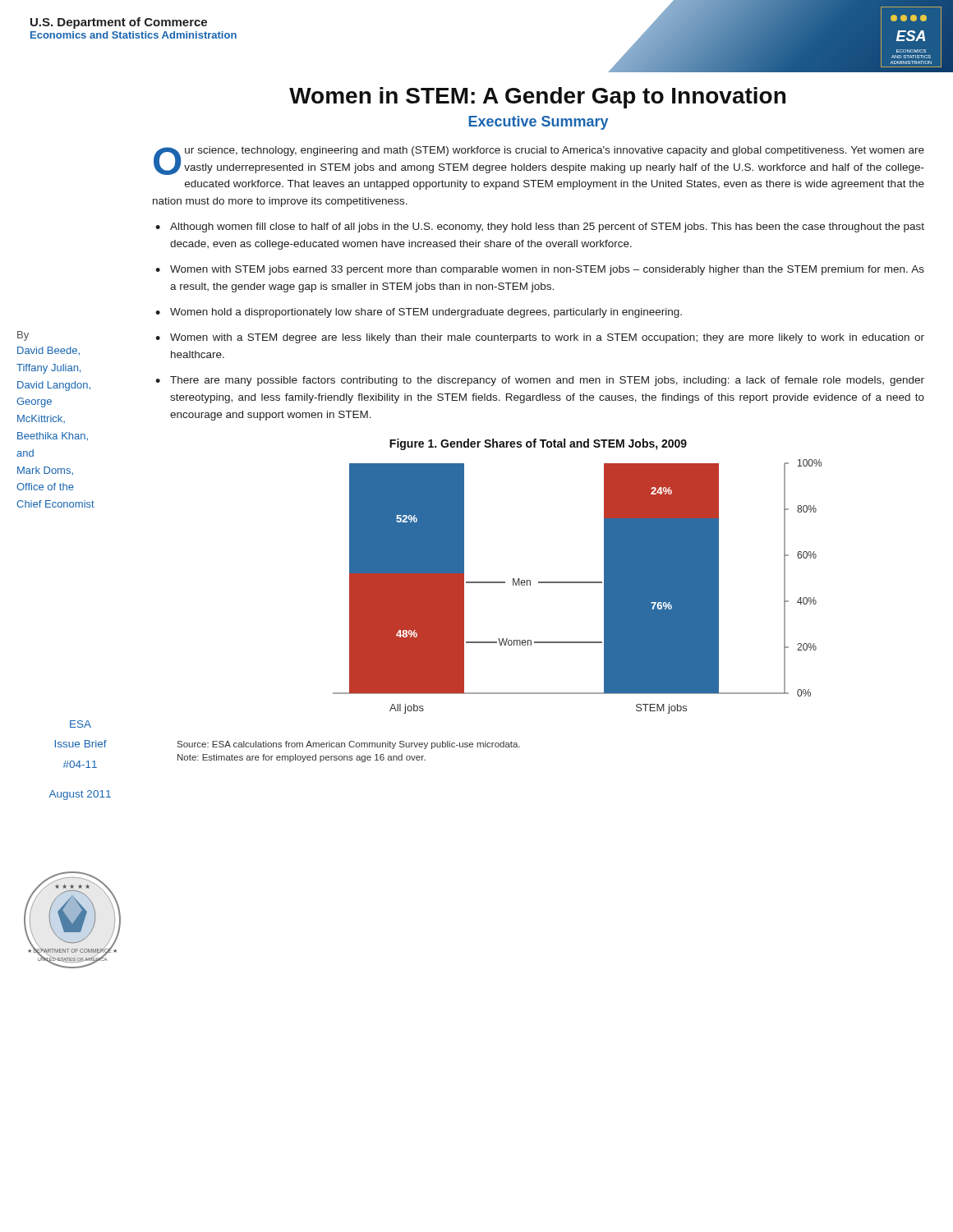Locate the block of text that opens with "Source: ESA calculations from American Community"
This screenshot has height=1232, width=953.
[x=349, y=750]
